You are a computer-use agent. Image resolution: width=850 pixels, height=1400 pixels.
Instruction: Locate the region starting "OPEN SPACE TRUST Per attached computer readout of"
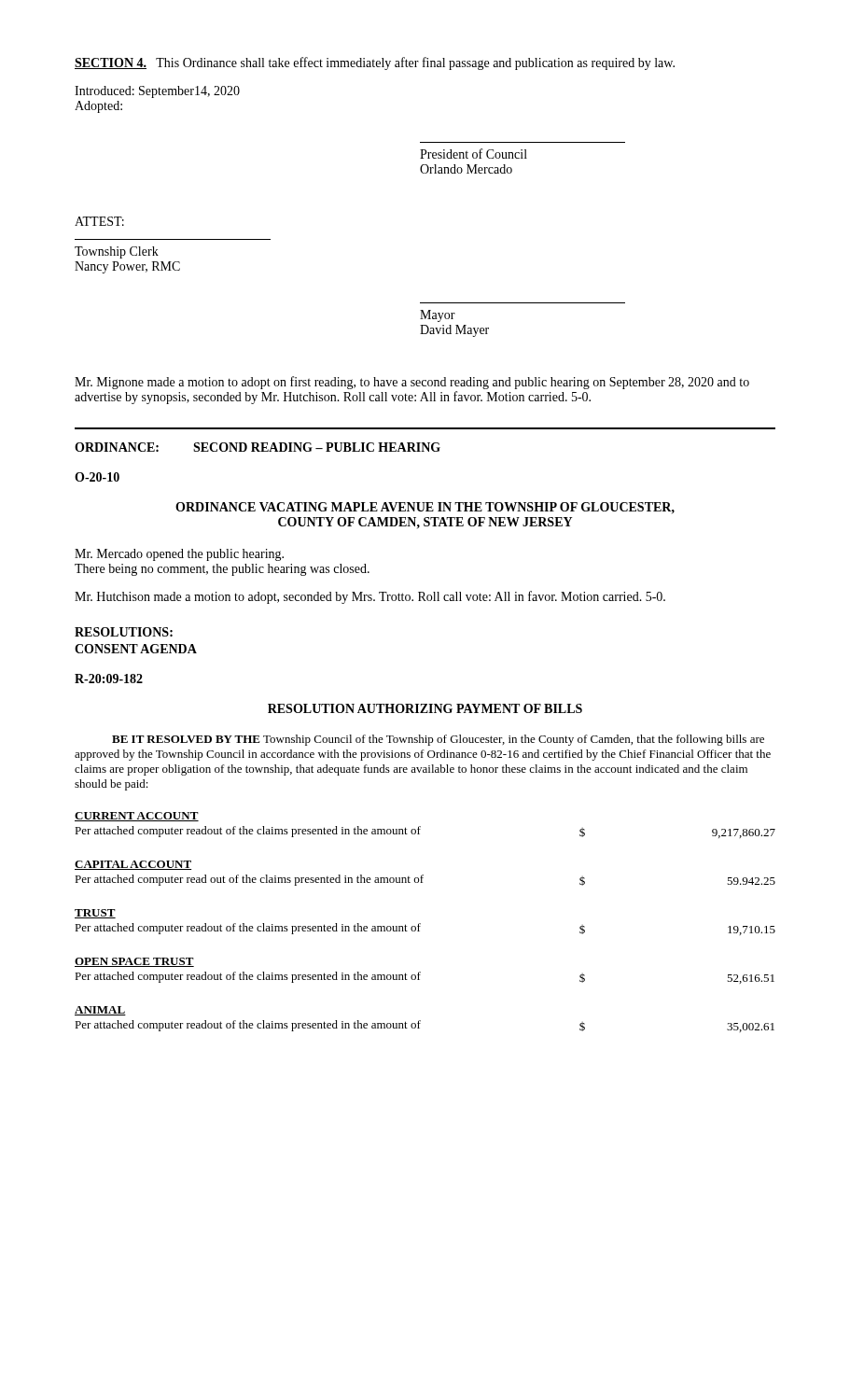click(x=425, y=970)
